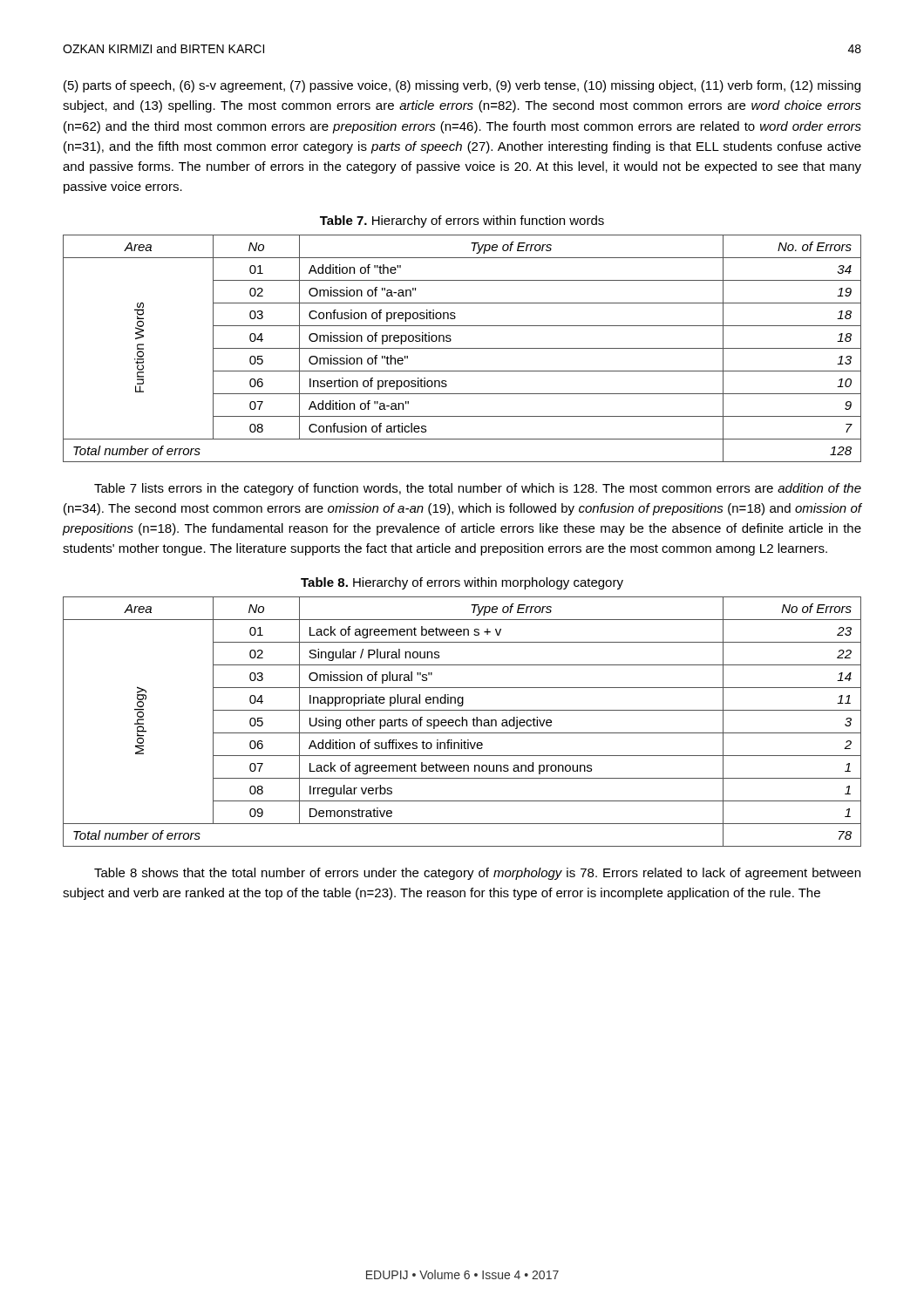Locate the table with the text "Omission of plural "s""
This screenshot has width=924, height=1308.
point(462,721)
